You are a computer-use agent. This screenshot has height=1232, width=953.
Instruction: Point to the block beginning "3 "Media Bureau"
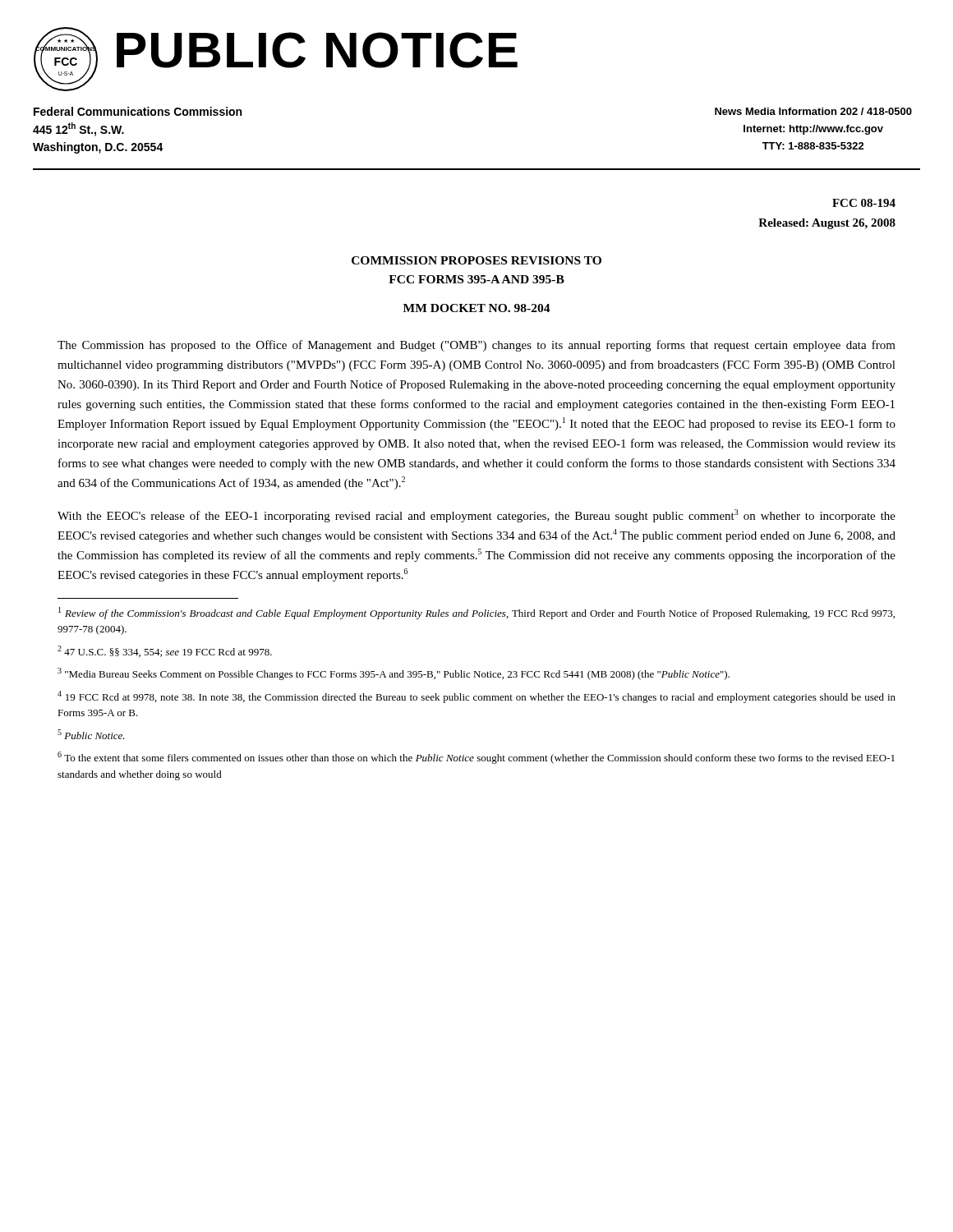[x=394, y=673]
